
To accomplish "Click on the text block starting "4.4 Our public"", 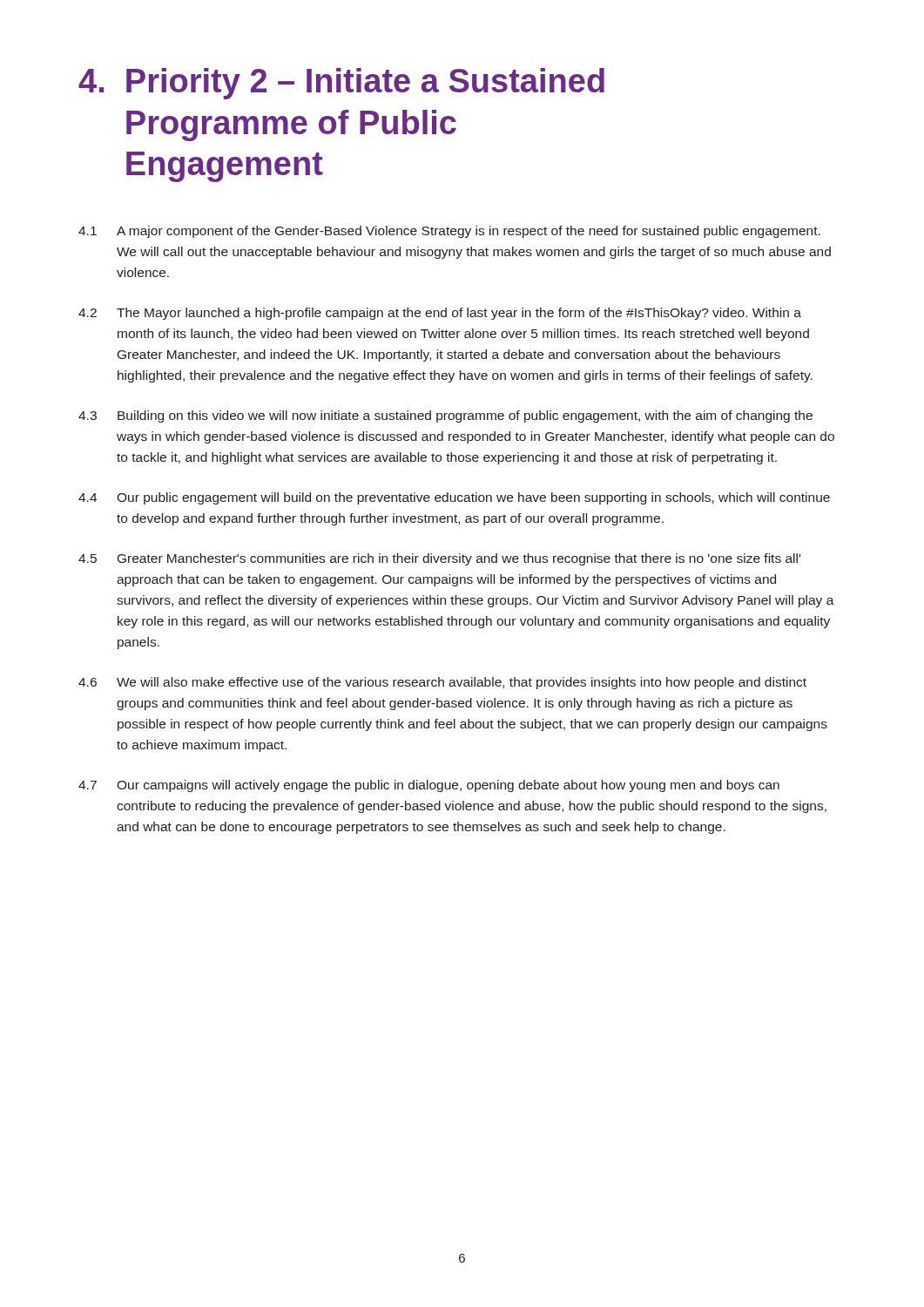I will pyautogui.click(x=458, y=508).
